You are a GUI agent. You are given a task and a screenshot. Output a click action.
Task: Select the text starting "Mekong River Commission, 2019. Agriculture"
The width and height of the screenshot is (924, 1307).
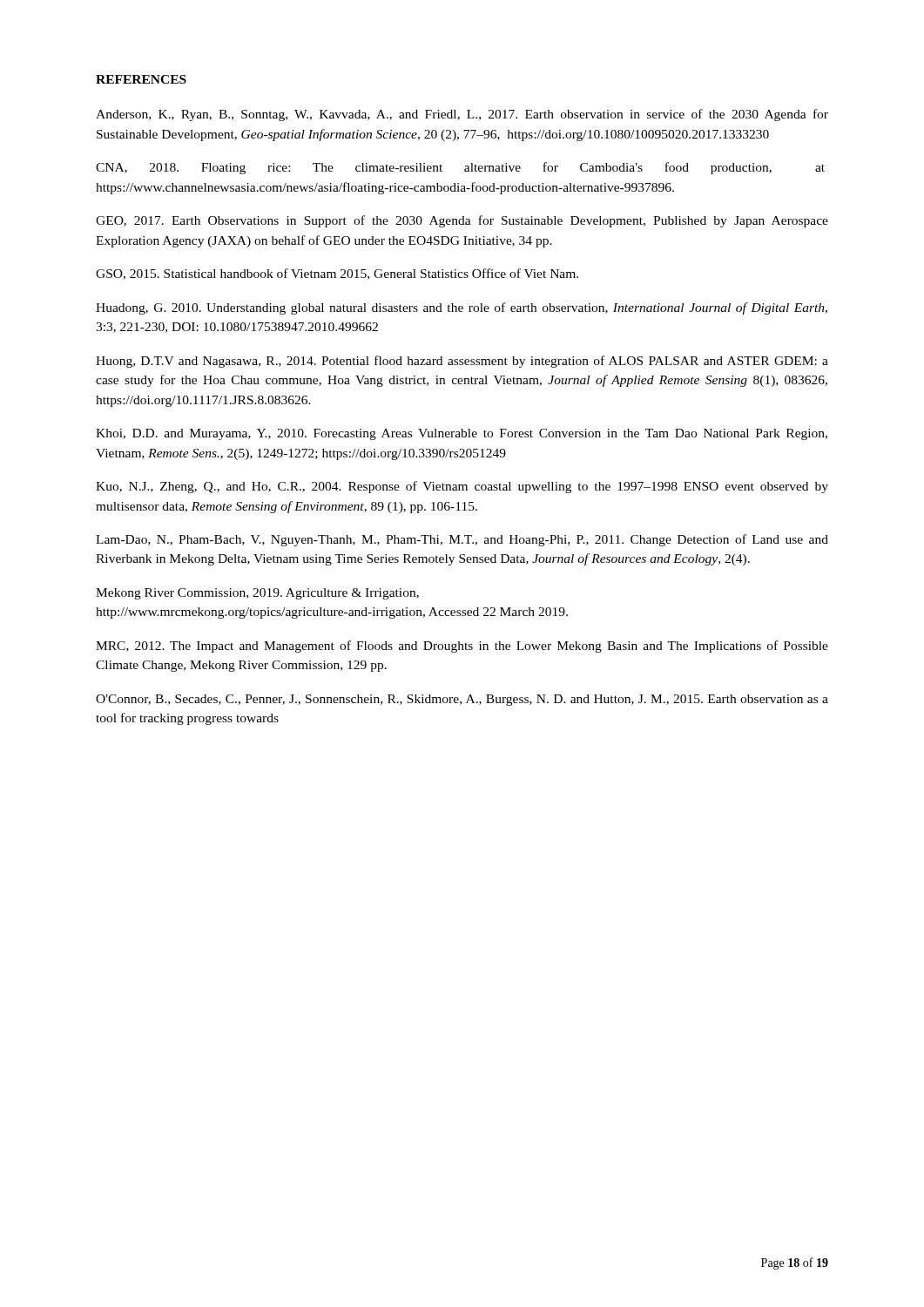point(332,602)
